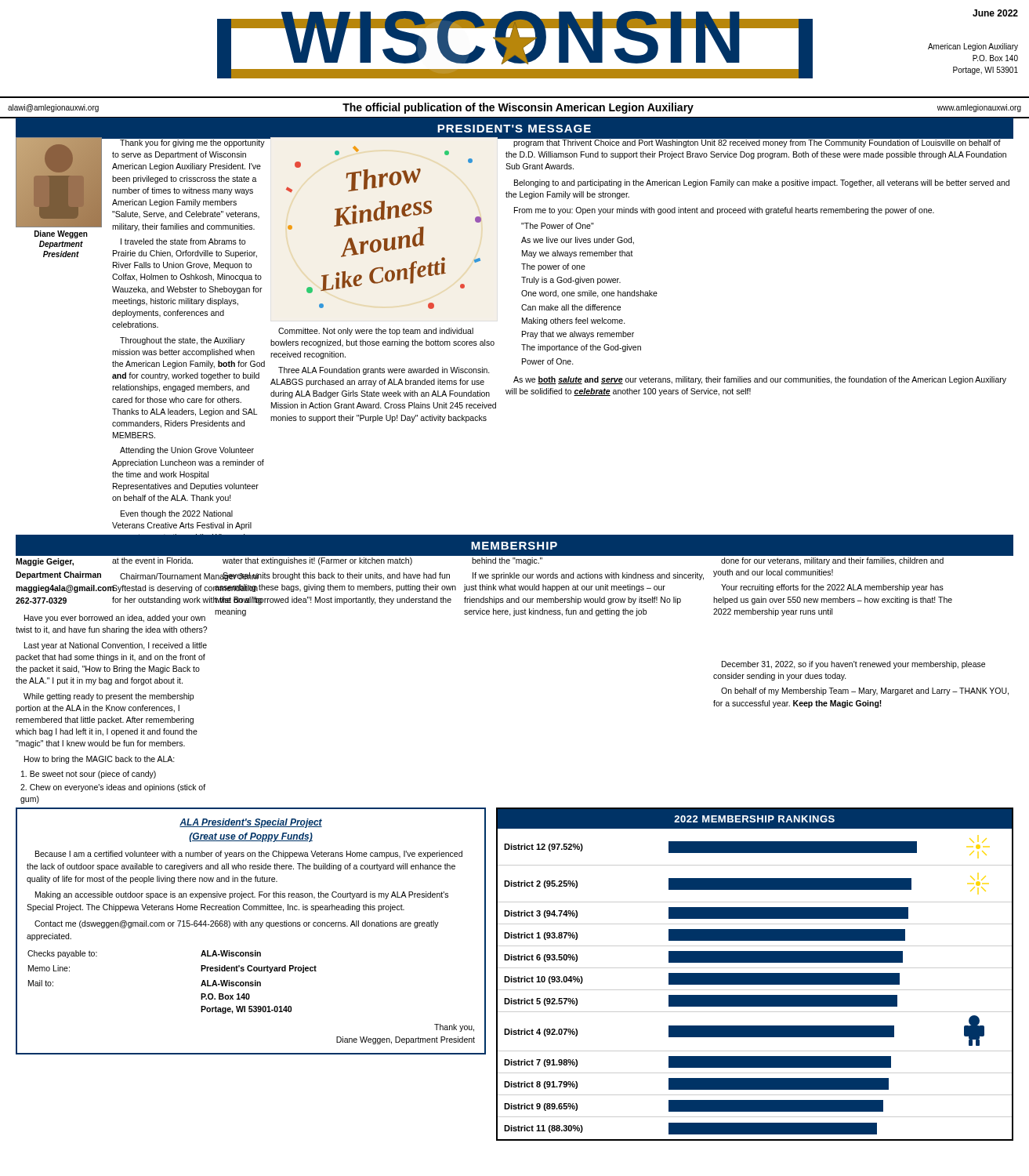The image size is (1029, 1176).
Task: Find the block on this page that starts "5. Be the fuel"
Action: [x=81, y=852]
